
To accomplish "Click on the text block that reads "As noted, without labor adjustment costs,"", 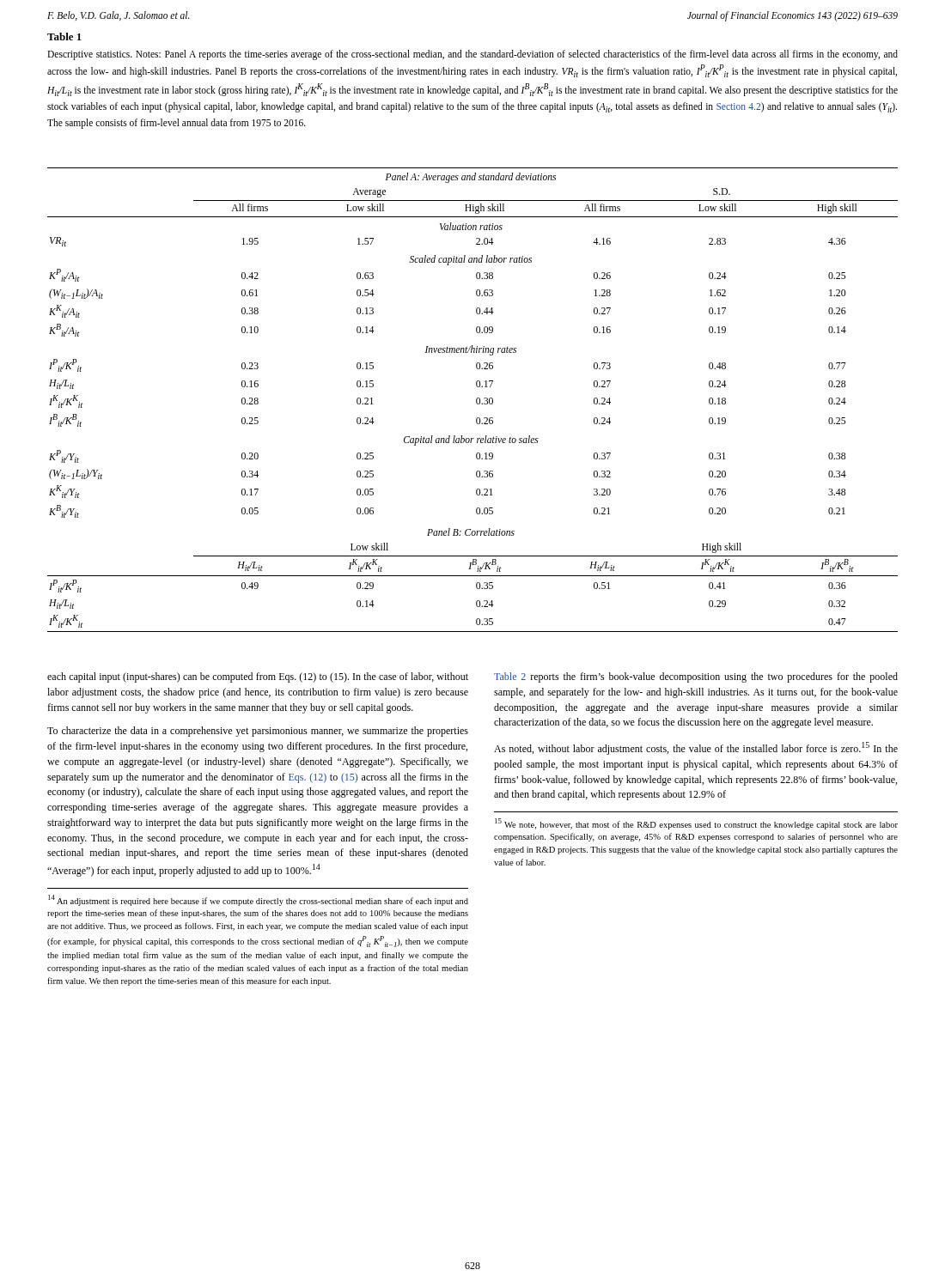I will pos(696,770).
